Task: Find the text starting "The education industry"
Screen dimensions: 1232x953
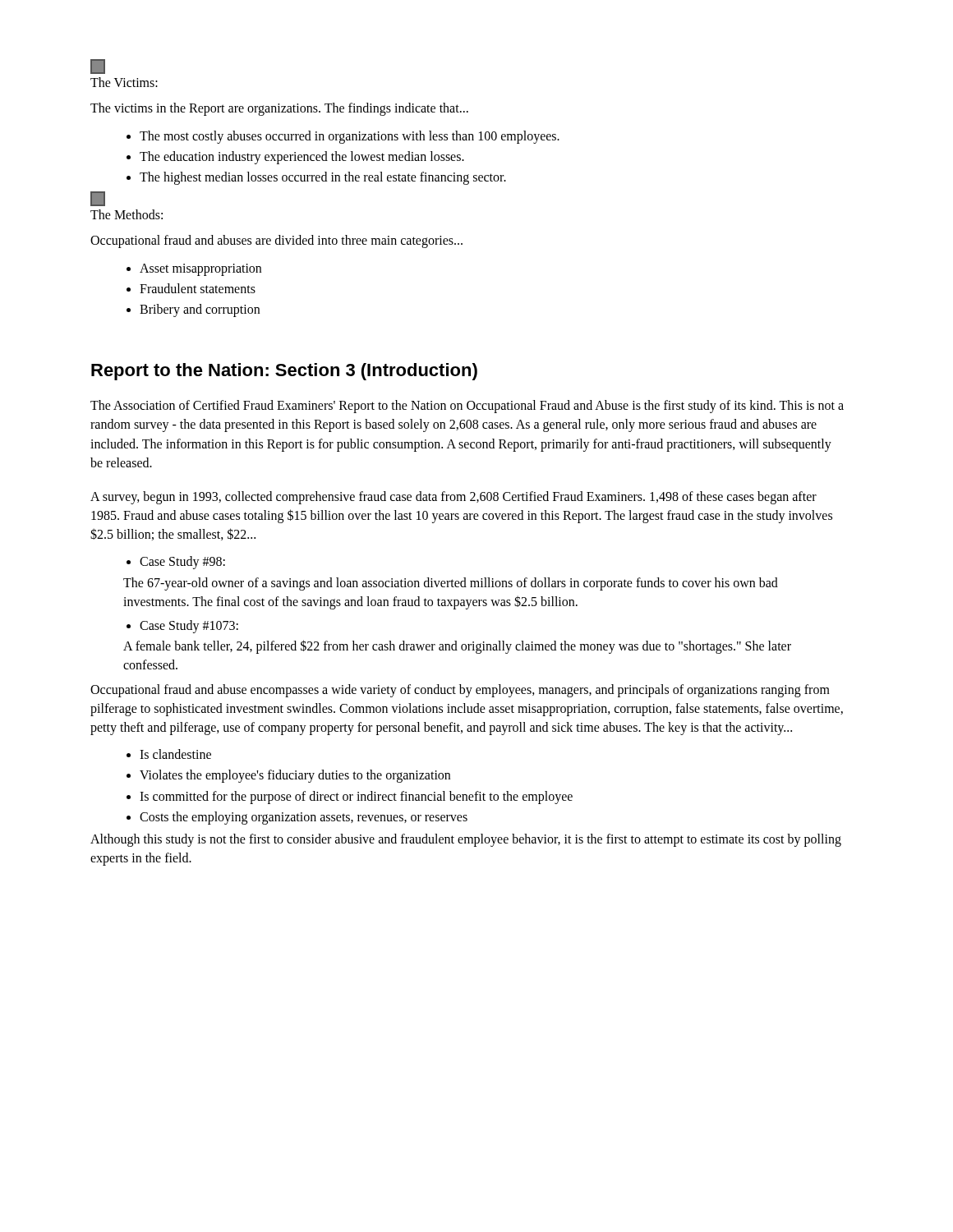Action: pos(468,156)
